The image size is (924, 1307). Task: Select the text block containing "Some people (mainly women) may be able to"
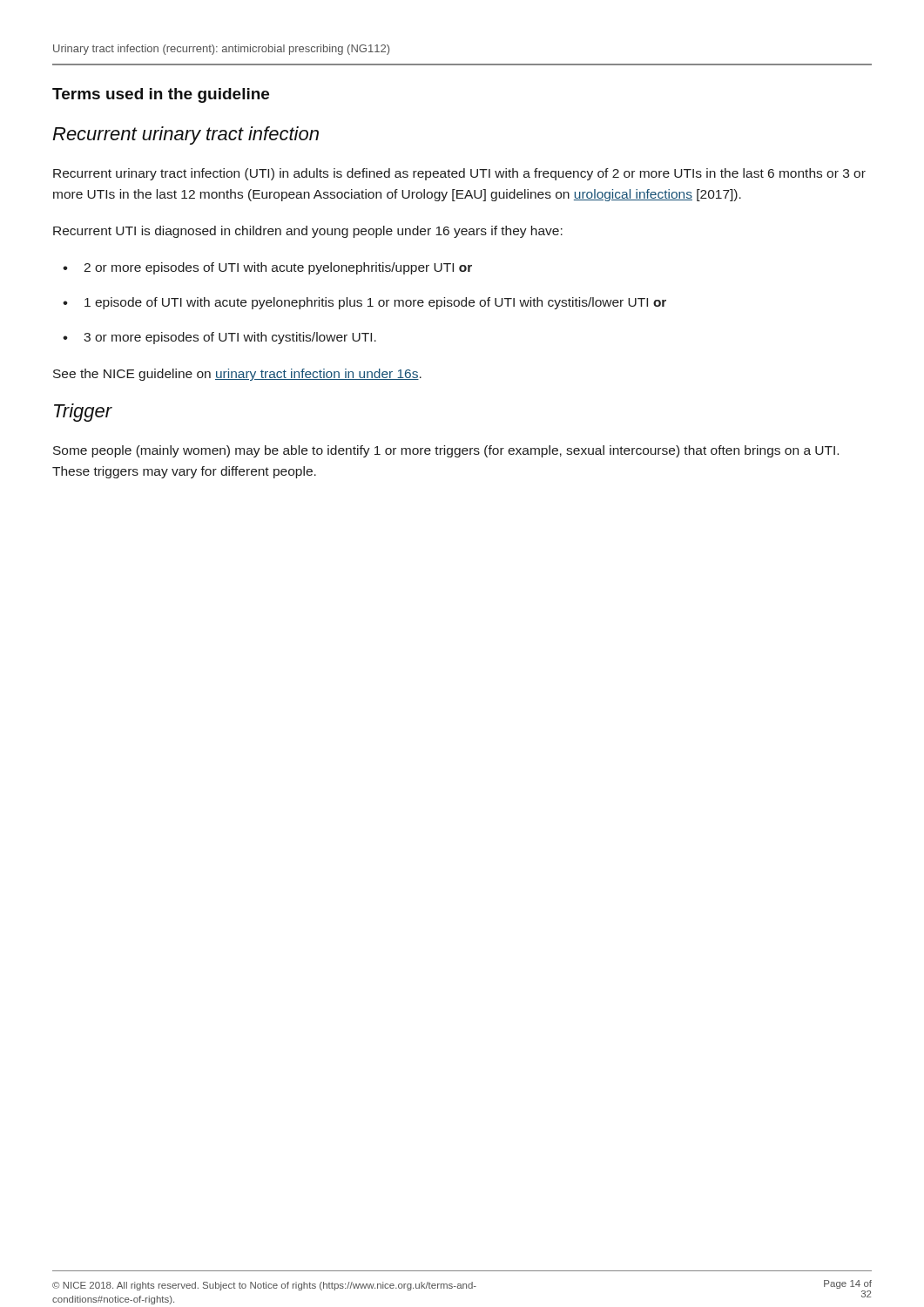[x=462, y=461]
